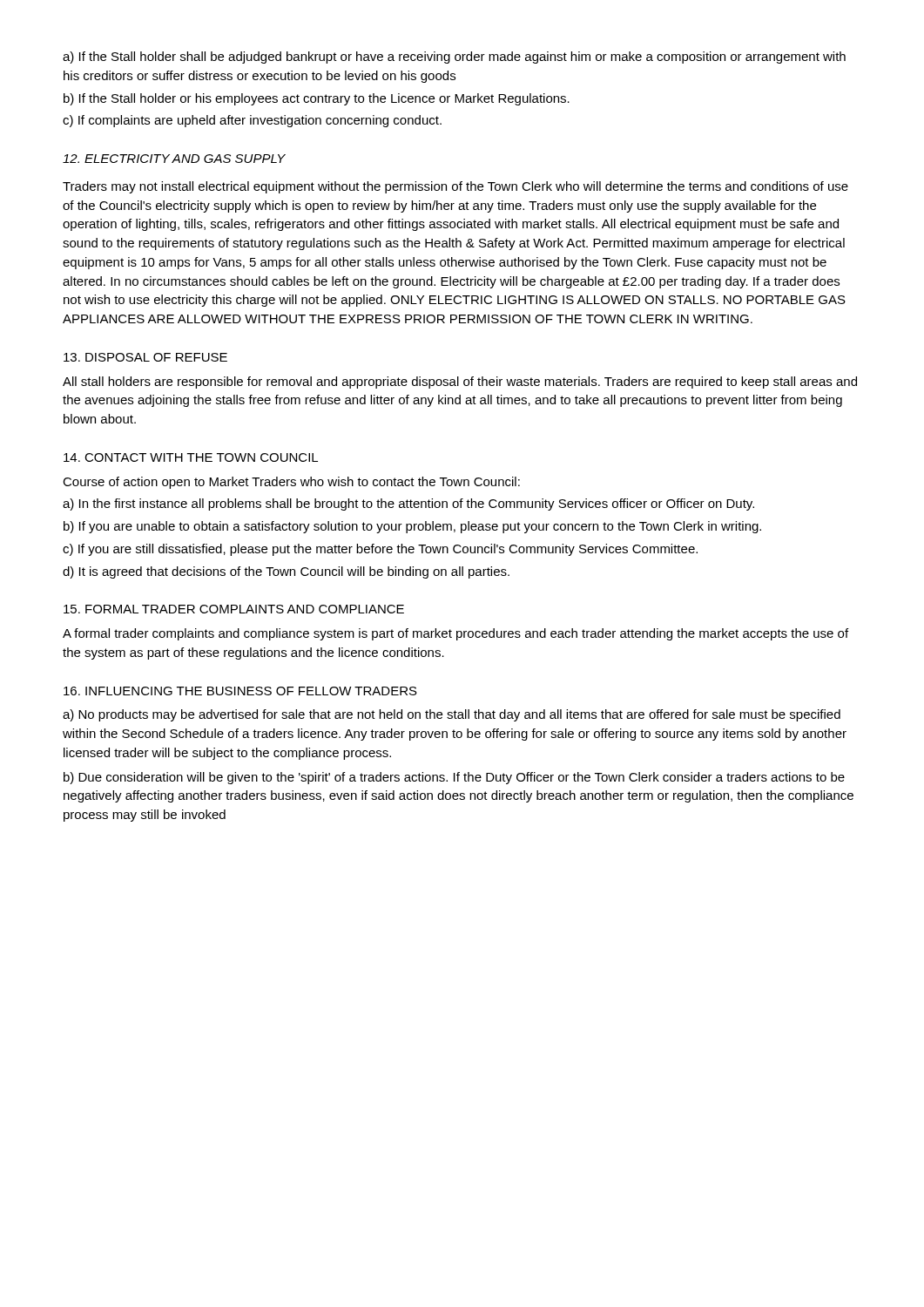
Task: Locate the text block starting "c) If complaints are upheld after investigation"
Action: (x=252, y=121)
